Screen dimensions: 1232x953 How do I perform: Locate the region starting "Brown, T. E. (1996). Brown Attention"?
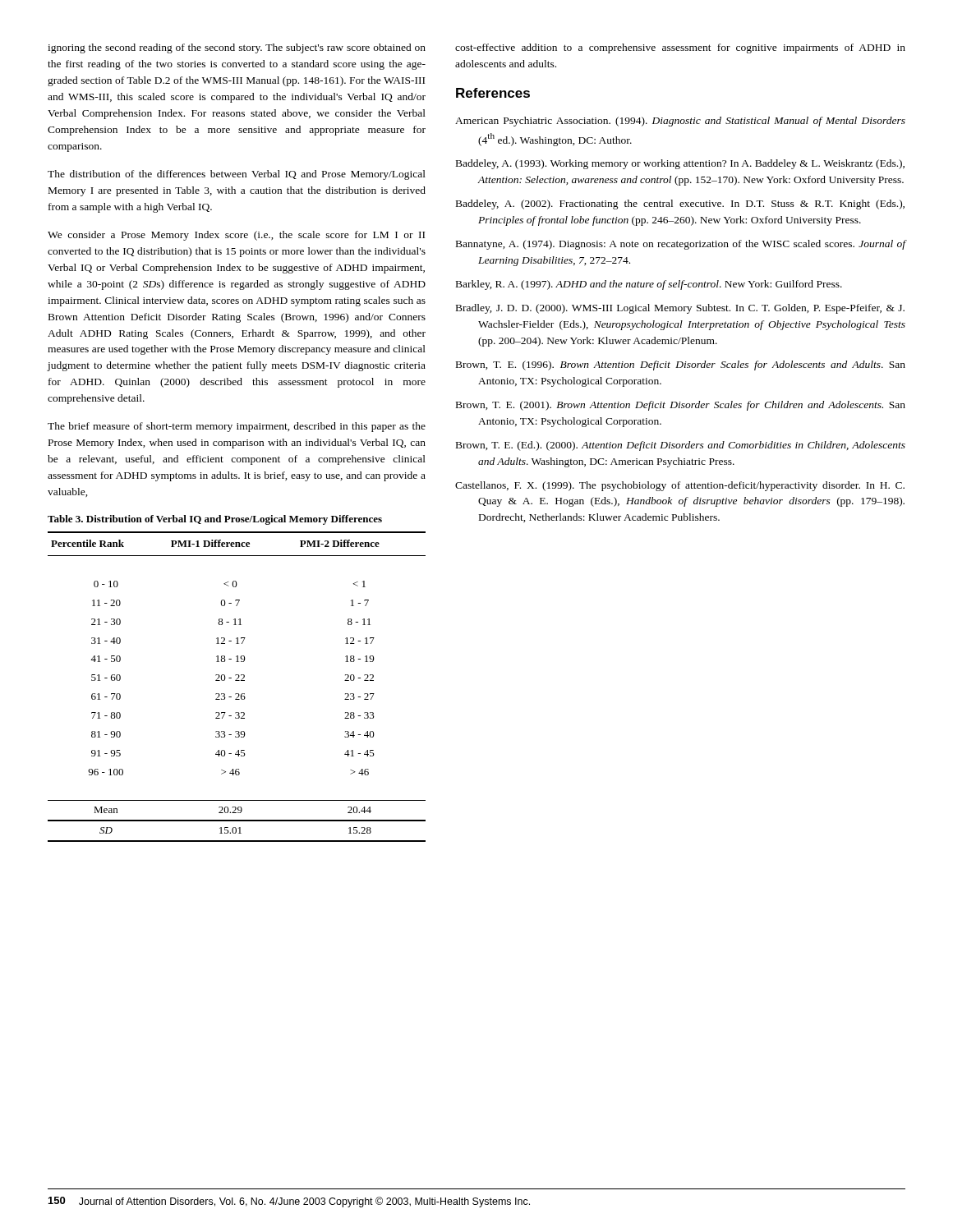680,372
